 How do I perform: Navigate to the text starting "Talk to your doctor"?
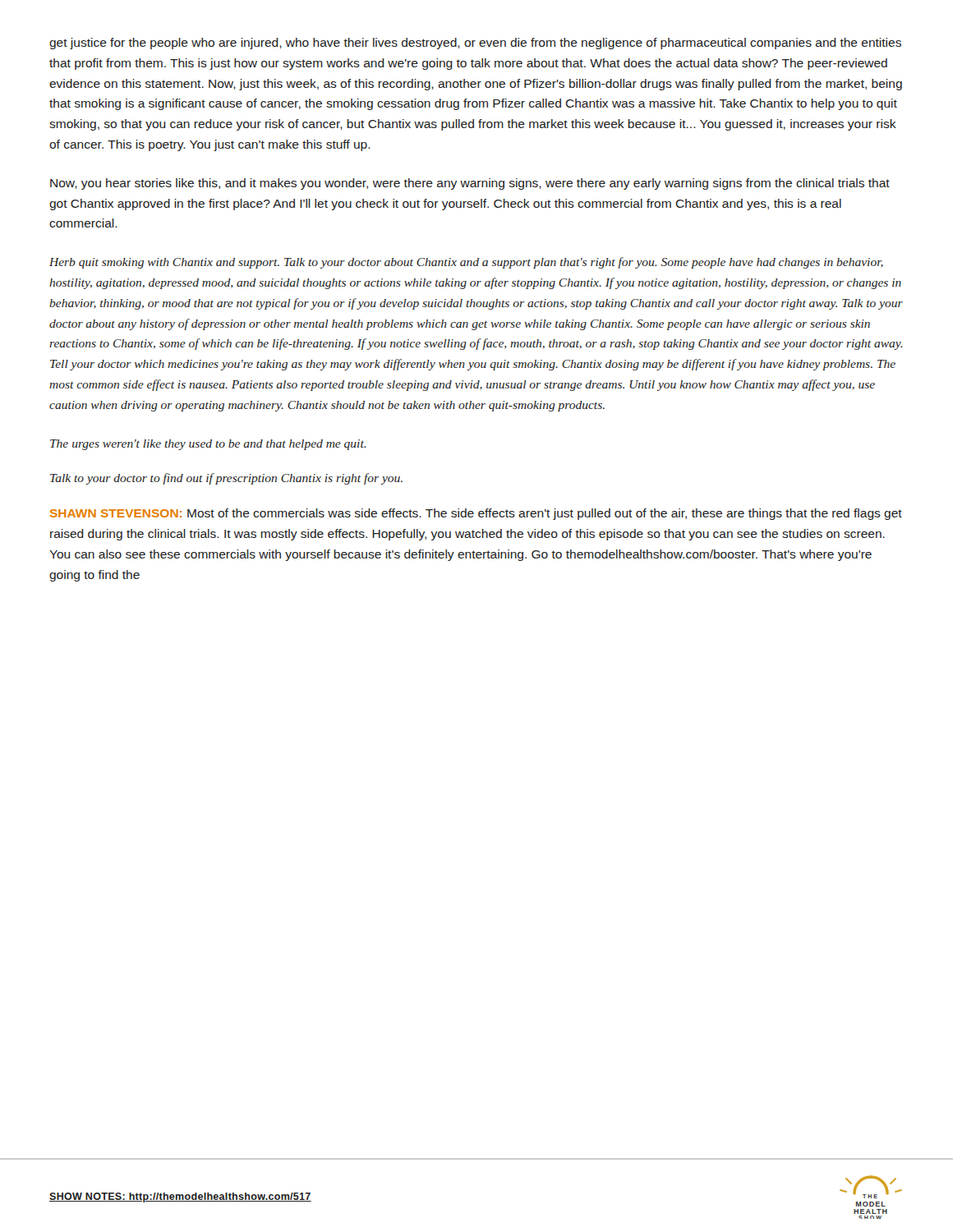click(226, 478)
